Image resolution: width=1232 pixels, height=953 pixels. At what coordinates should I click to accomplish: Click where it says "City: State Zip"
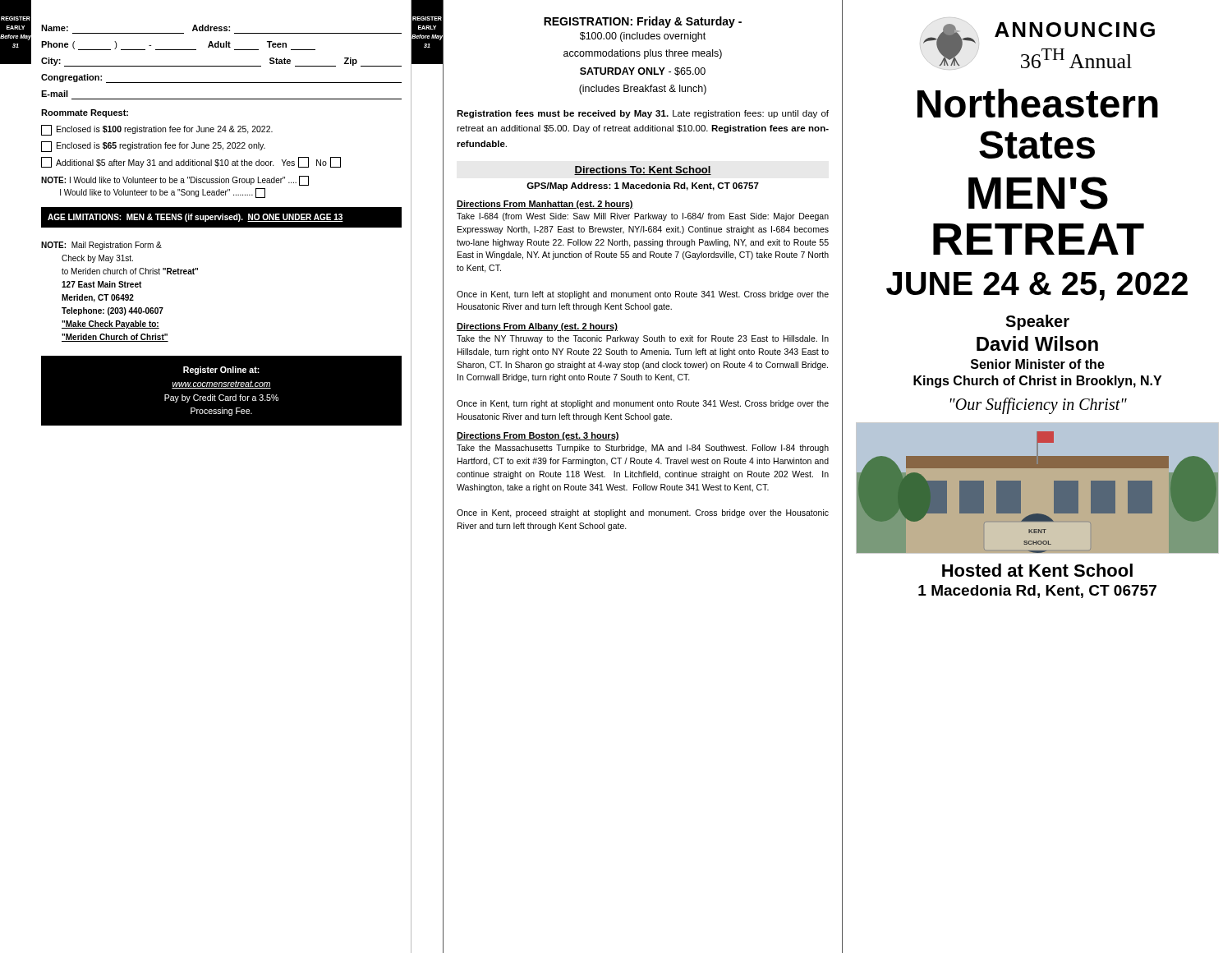(x=221, y=61)
